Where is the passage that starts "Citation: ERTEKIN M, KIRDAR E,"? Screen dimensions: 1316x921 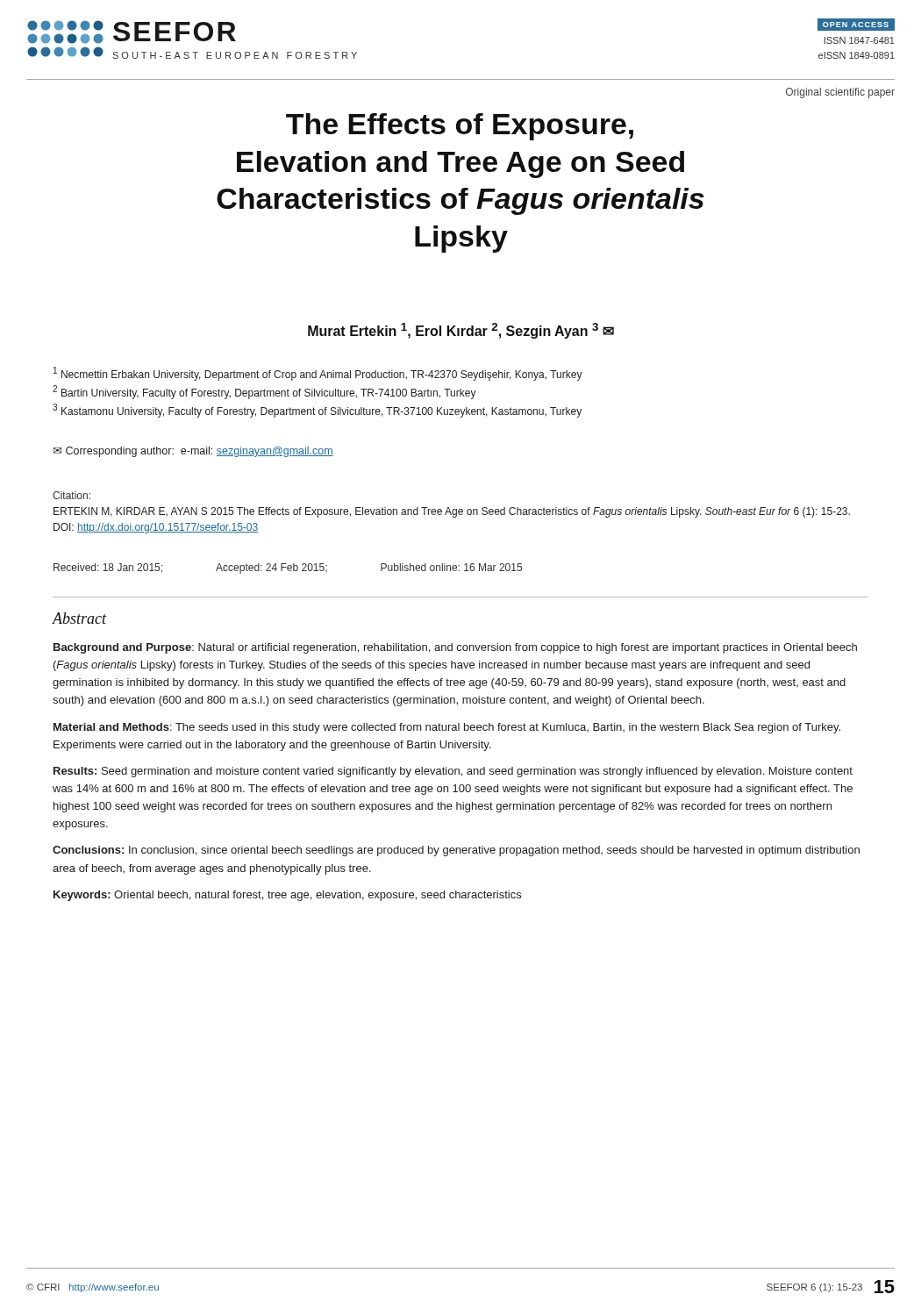[x=460, y=512]
